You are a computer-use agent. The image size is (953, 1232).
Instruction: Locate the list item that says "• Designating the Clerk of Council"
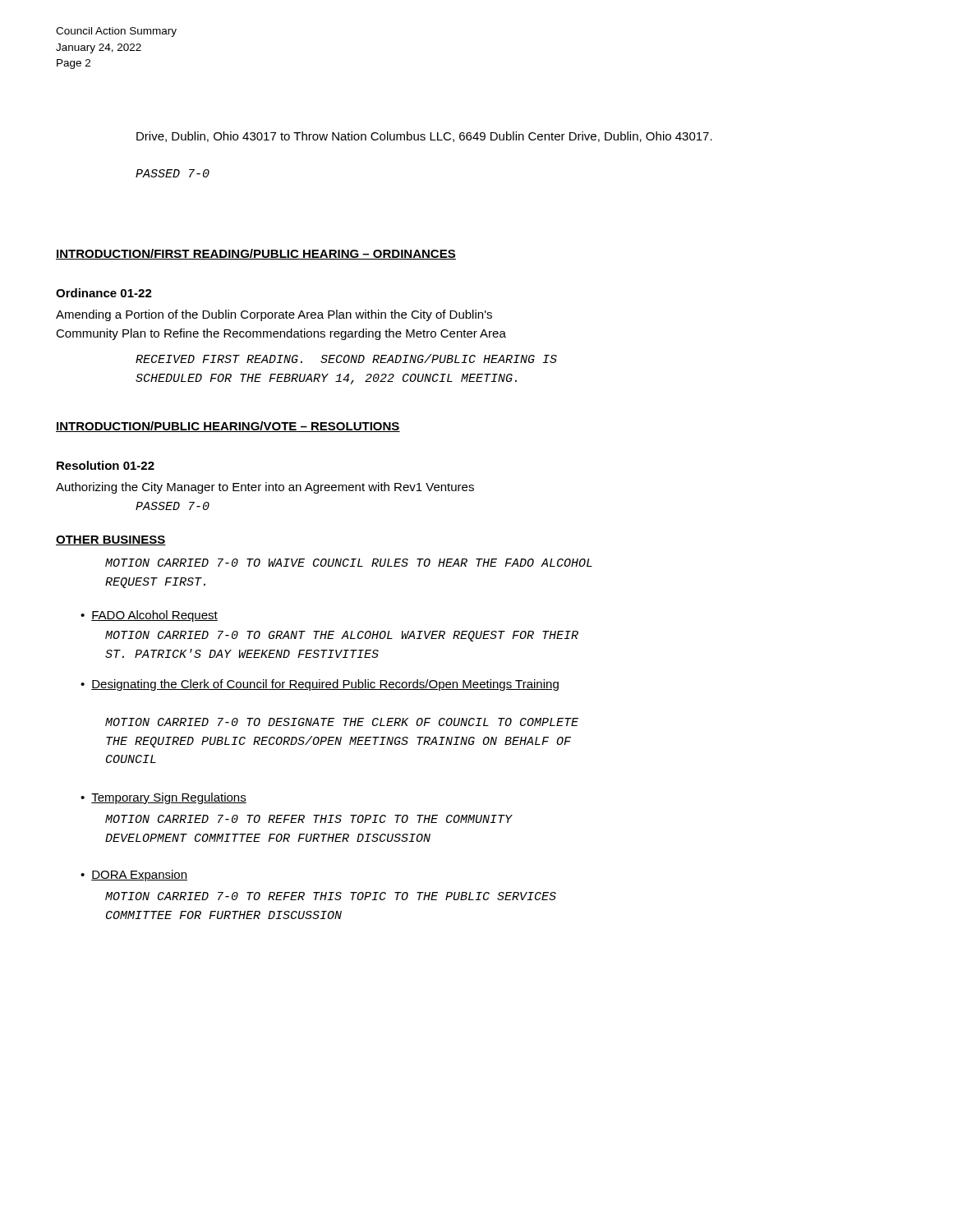tap(450, 684)
